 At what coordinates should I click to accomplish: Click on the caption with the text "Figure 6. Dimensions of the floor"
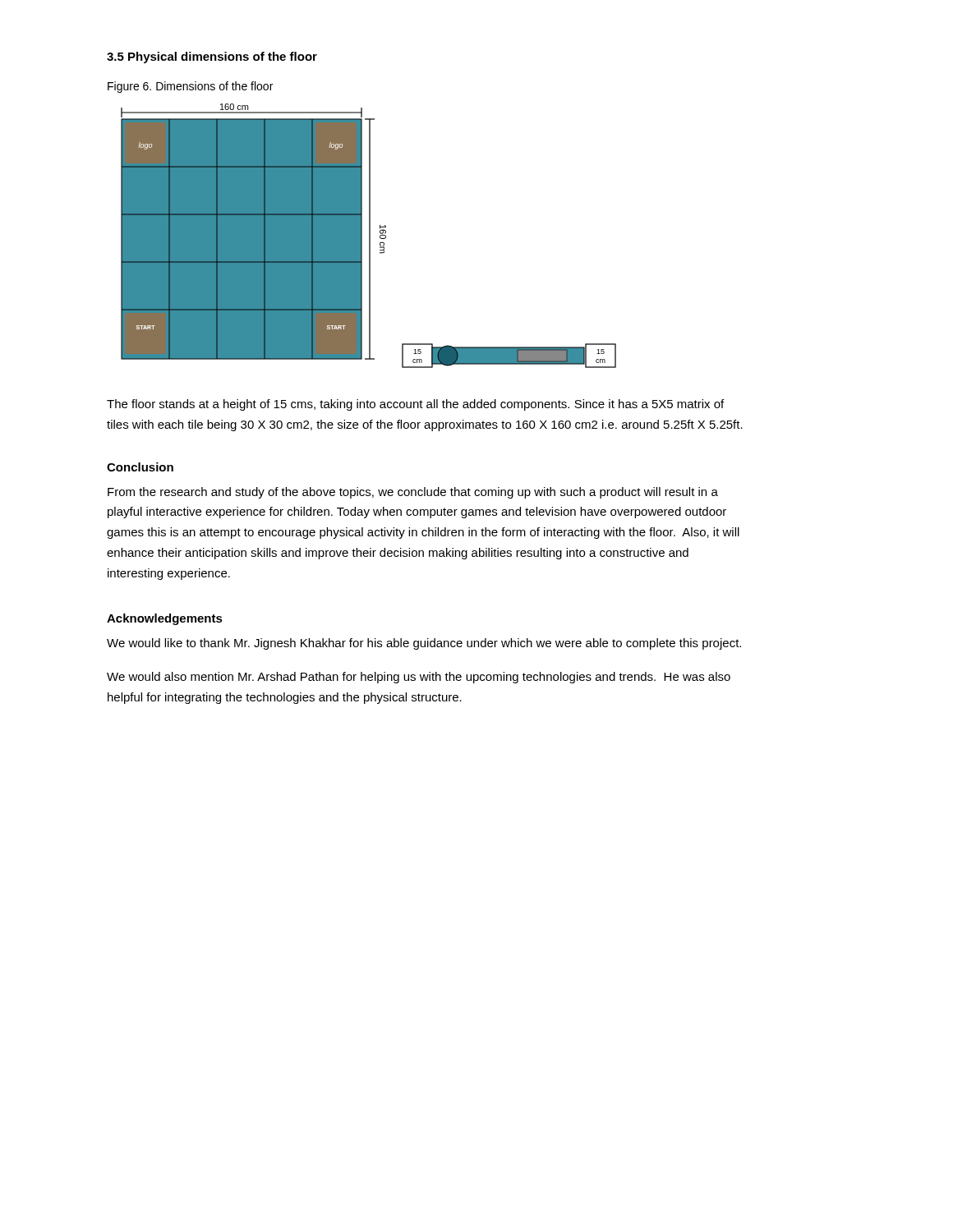190,86
